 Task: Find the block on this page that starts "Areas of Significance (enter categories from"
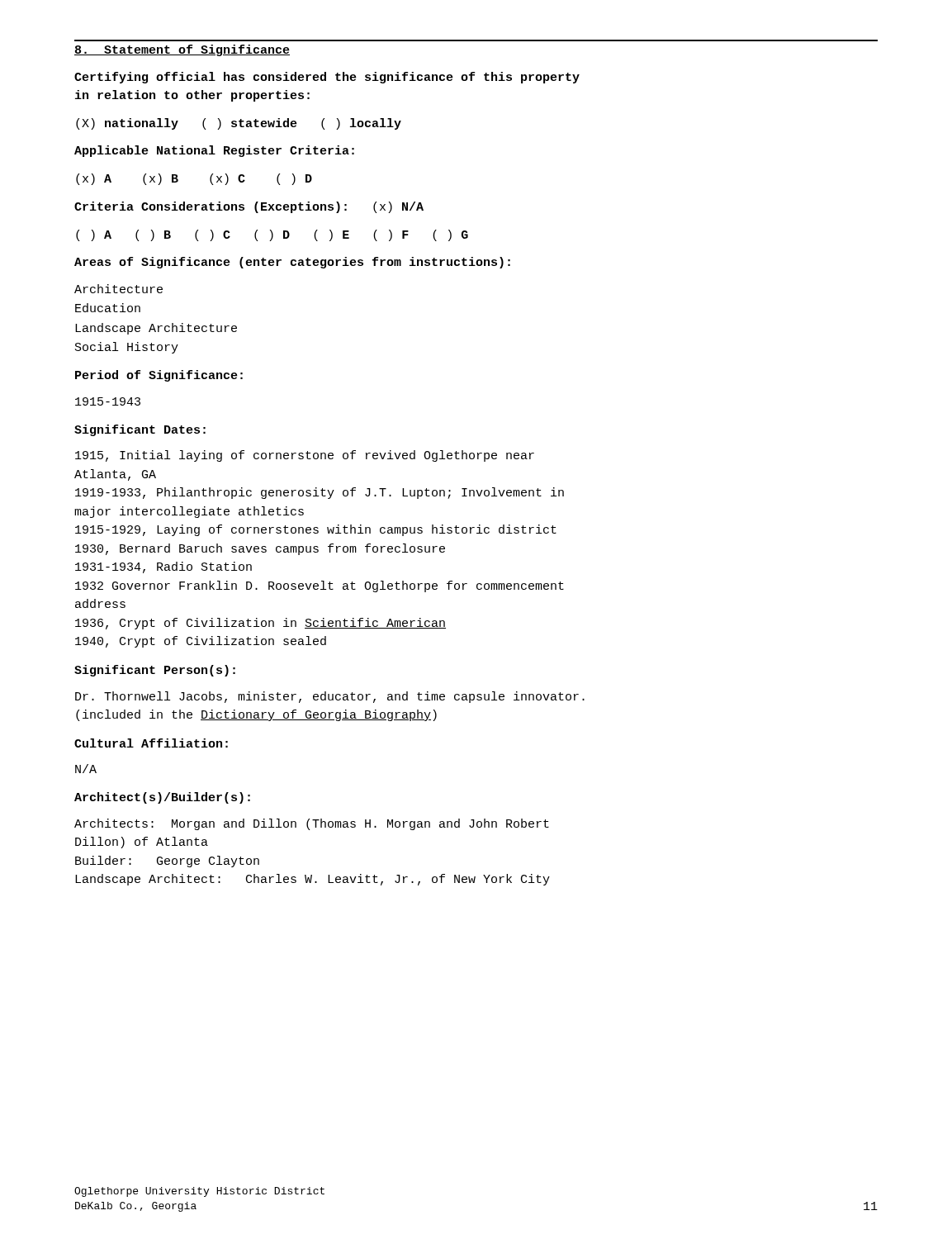[x=294, y=263]
